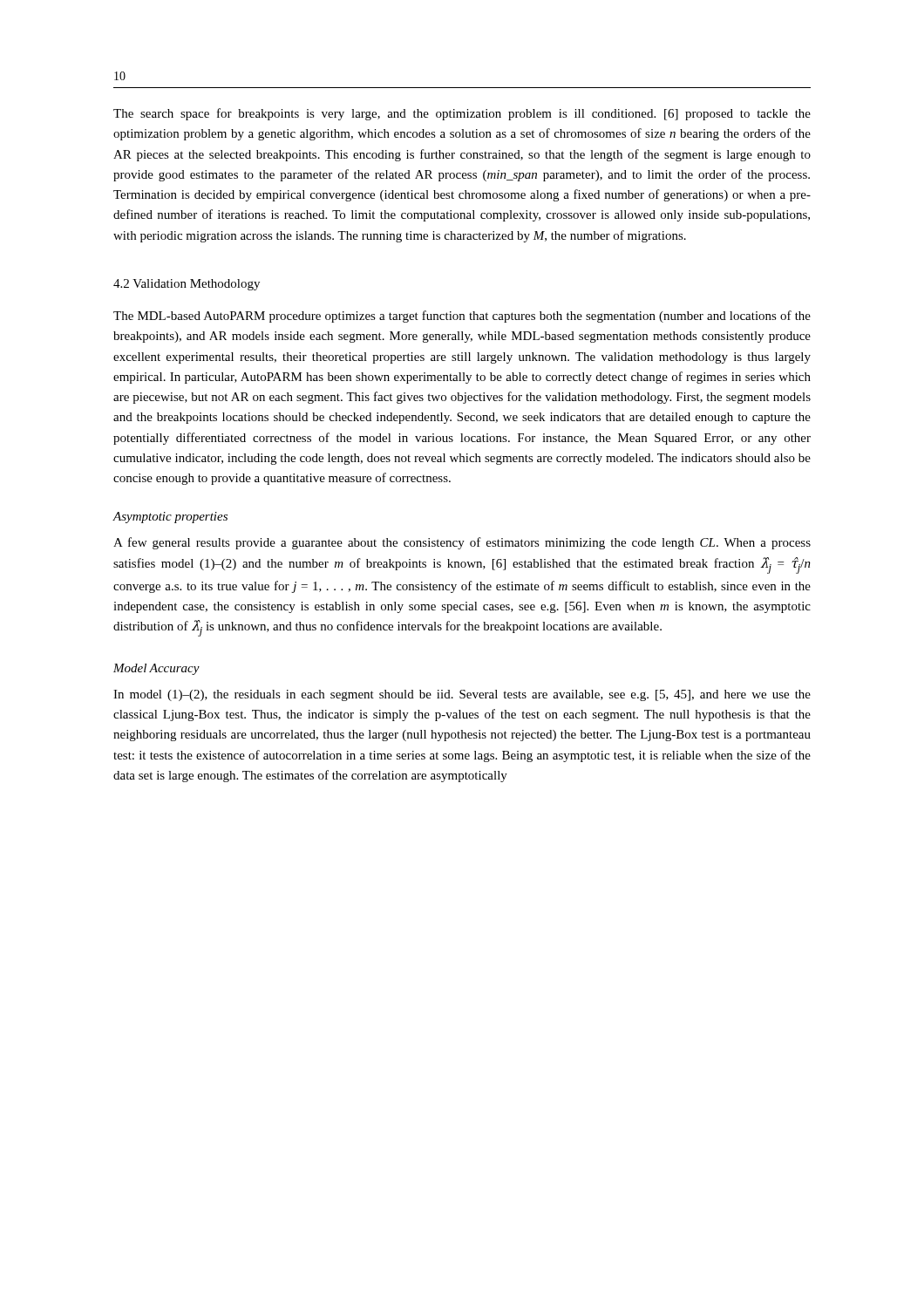Locate the text block that reads "In model (1)–(2), the residuals"
The image size is (924, 1308).
pos(462,734)
